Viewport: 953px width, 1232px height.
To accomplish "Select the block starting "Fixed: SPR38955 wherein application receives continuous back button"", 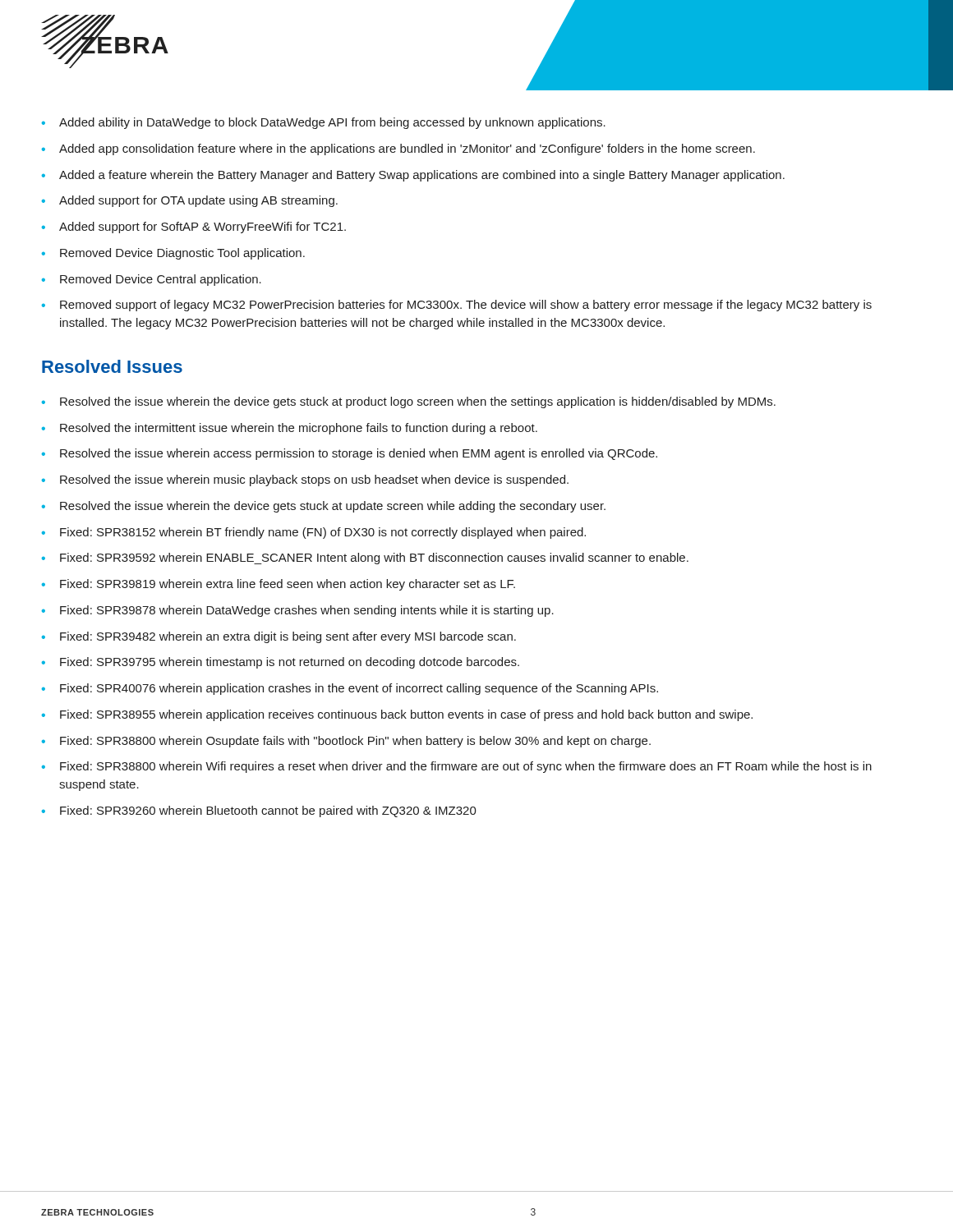I will tap(407, 714).
